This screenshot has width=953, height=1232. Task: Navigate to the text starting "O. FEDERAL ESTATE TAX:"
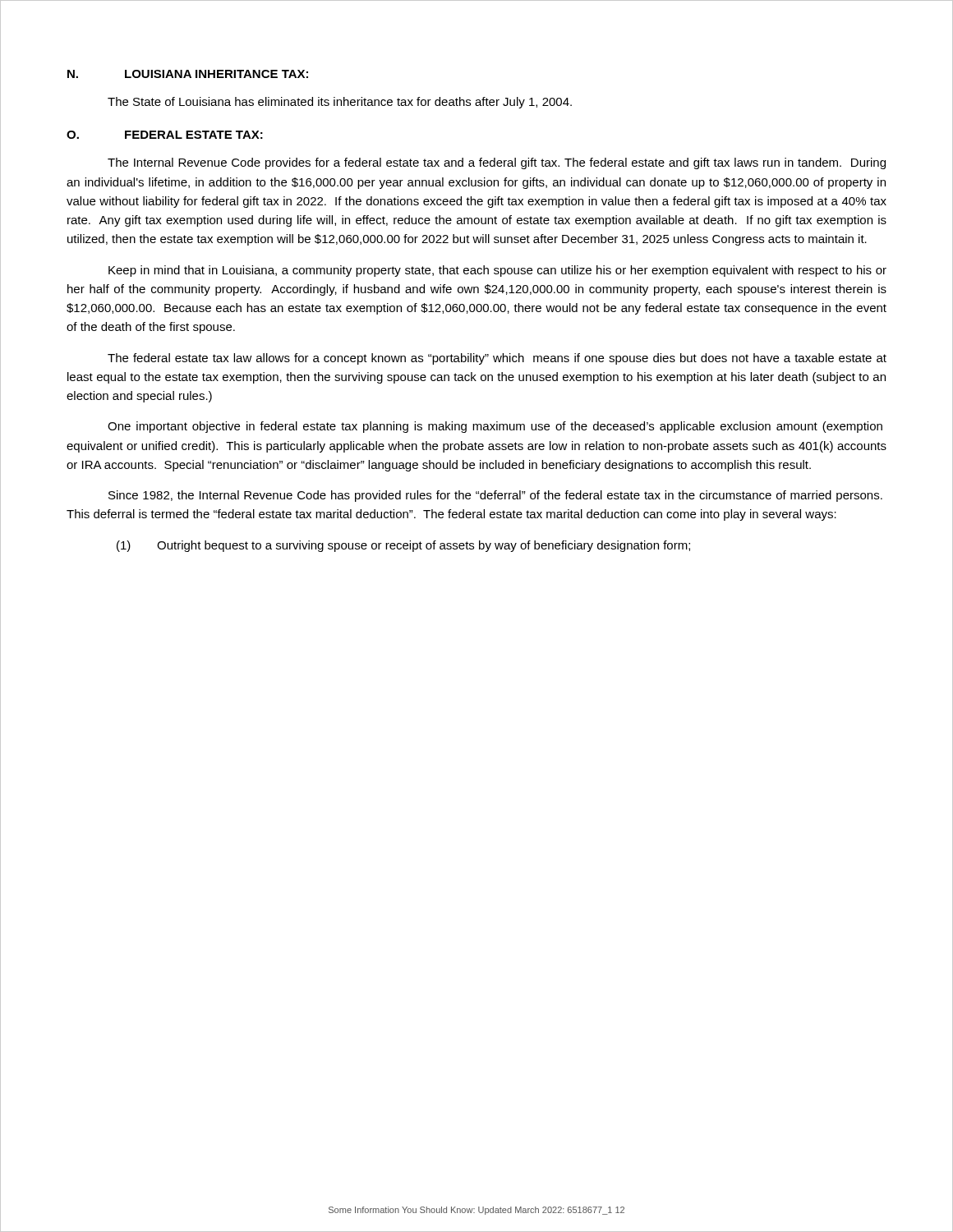point(165,134)
